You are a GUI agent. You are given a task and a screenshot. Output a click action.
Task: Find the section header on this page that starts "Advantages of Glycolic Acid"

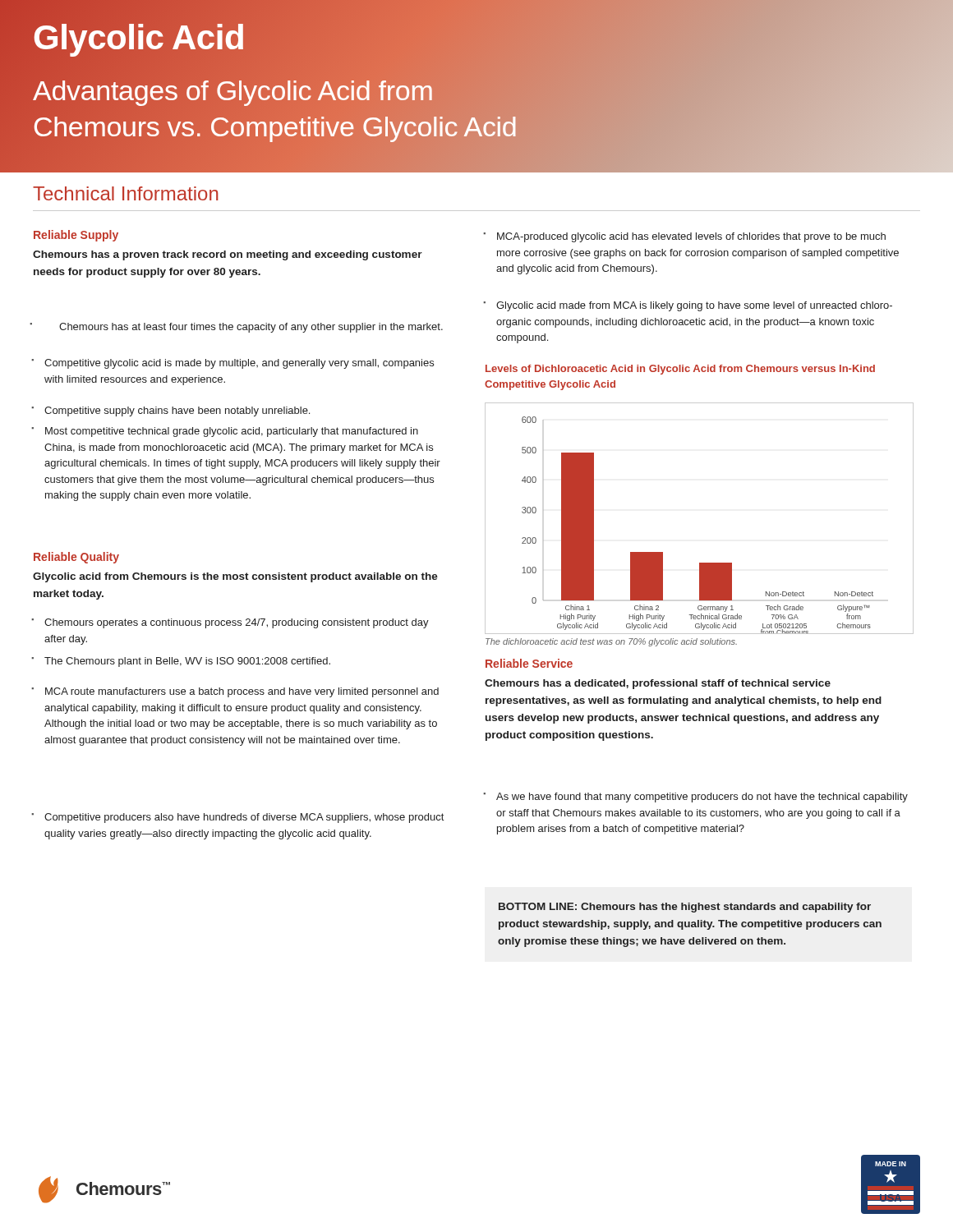tap(275, 109)
